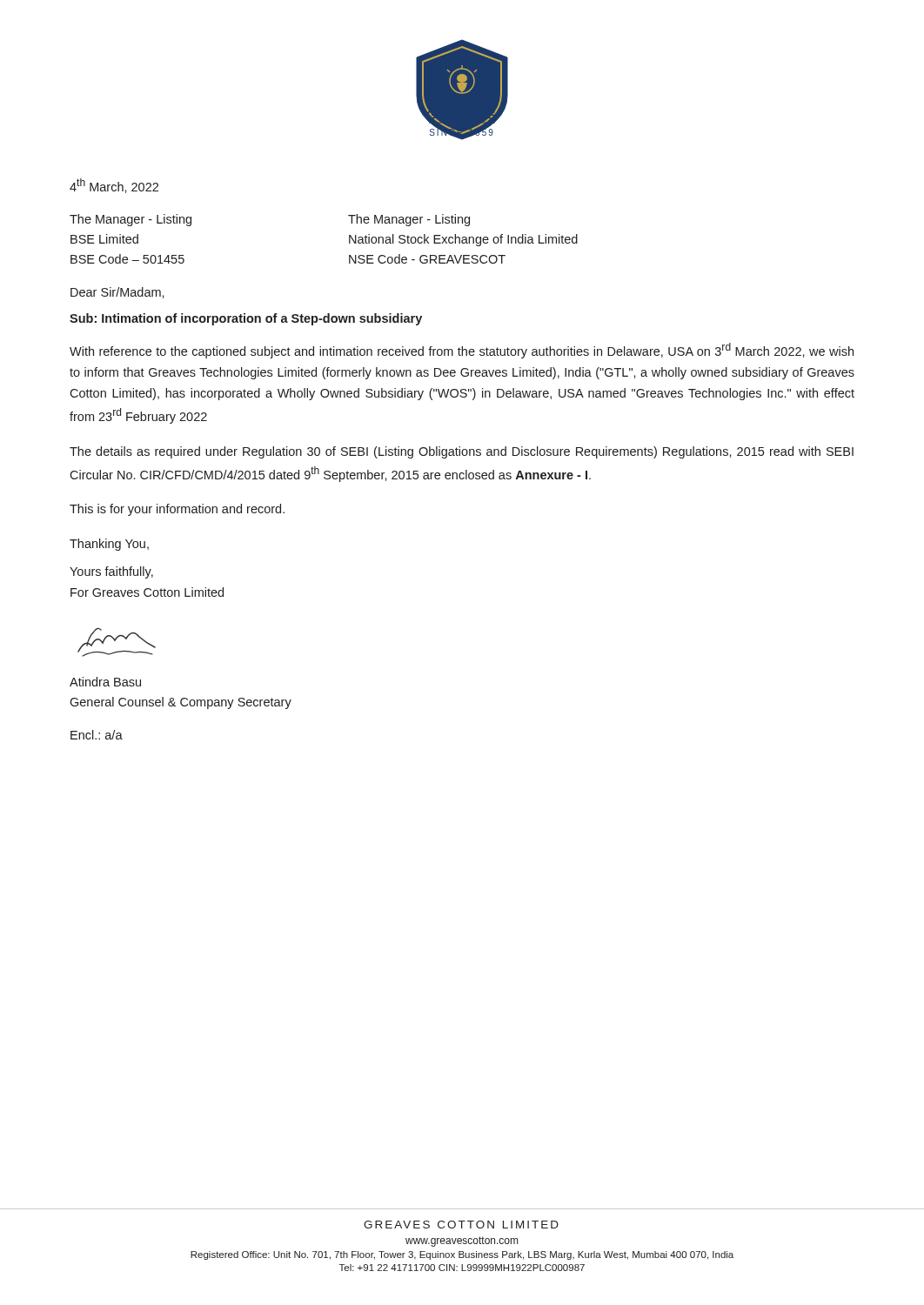Point to the block beginning "With reference to the captioned subject"
The height and width of the screenshot is (1305, 924).
click(x=462, y=382)
